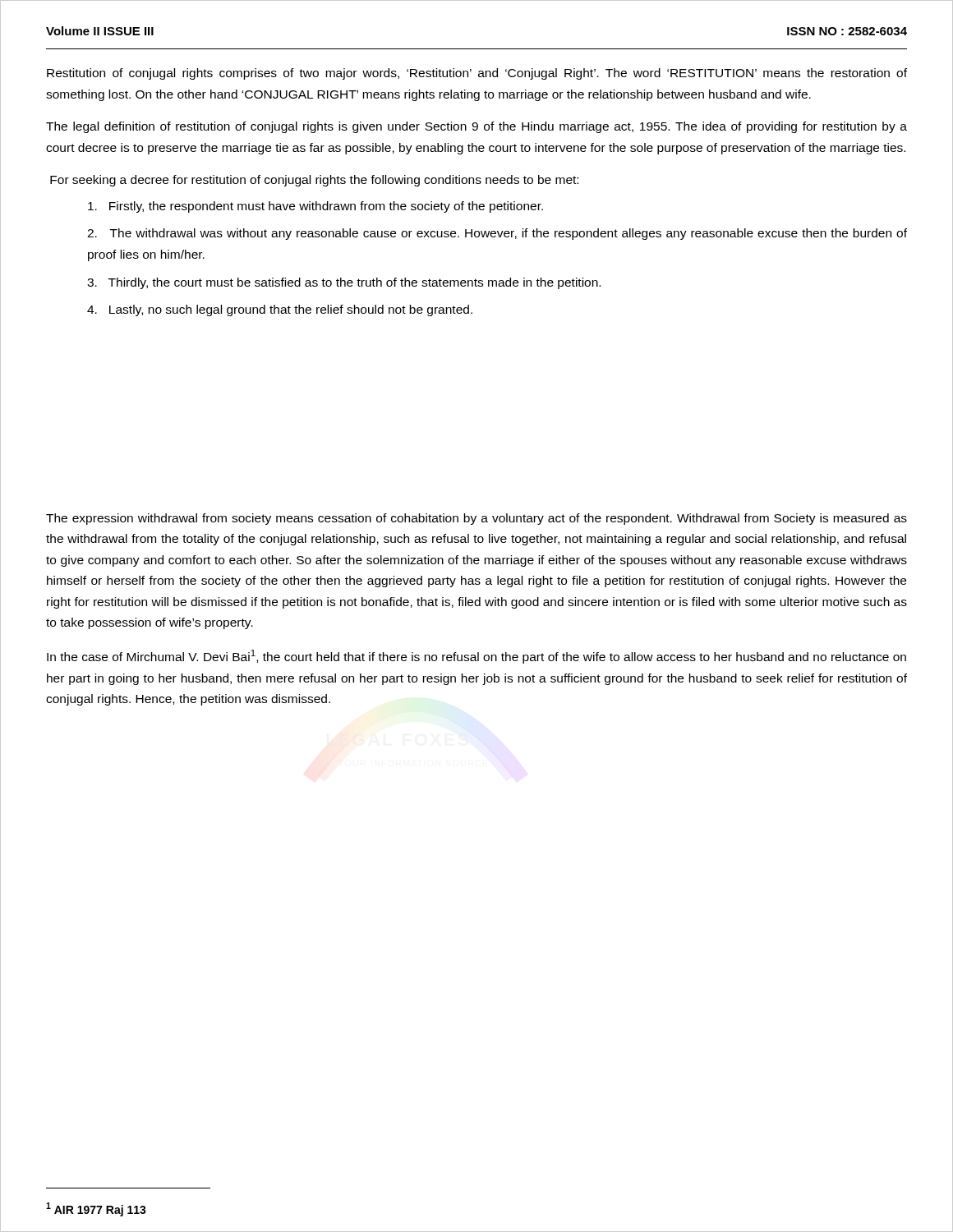Locate the text block containing "For seeking a"
The height and width of the screenshot is (1232, 953).
tap(313, 180)
